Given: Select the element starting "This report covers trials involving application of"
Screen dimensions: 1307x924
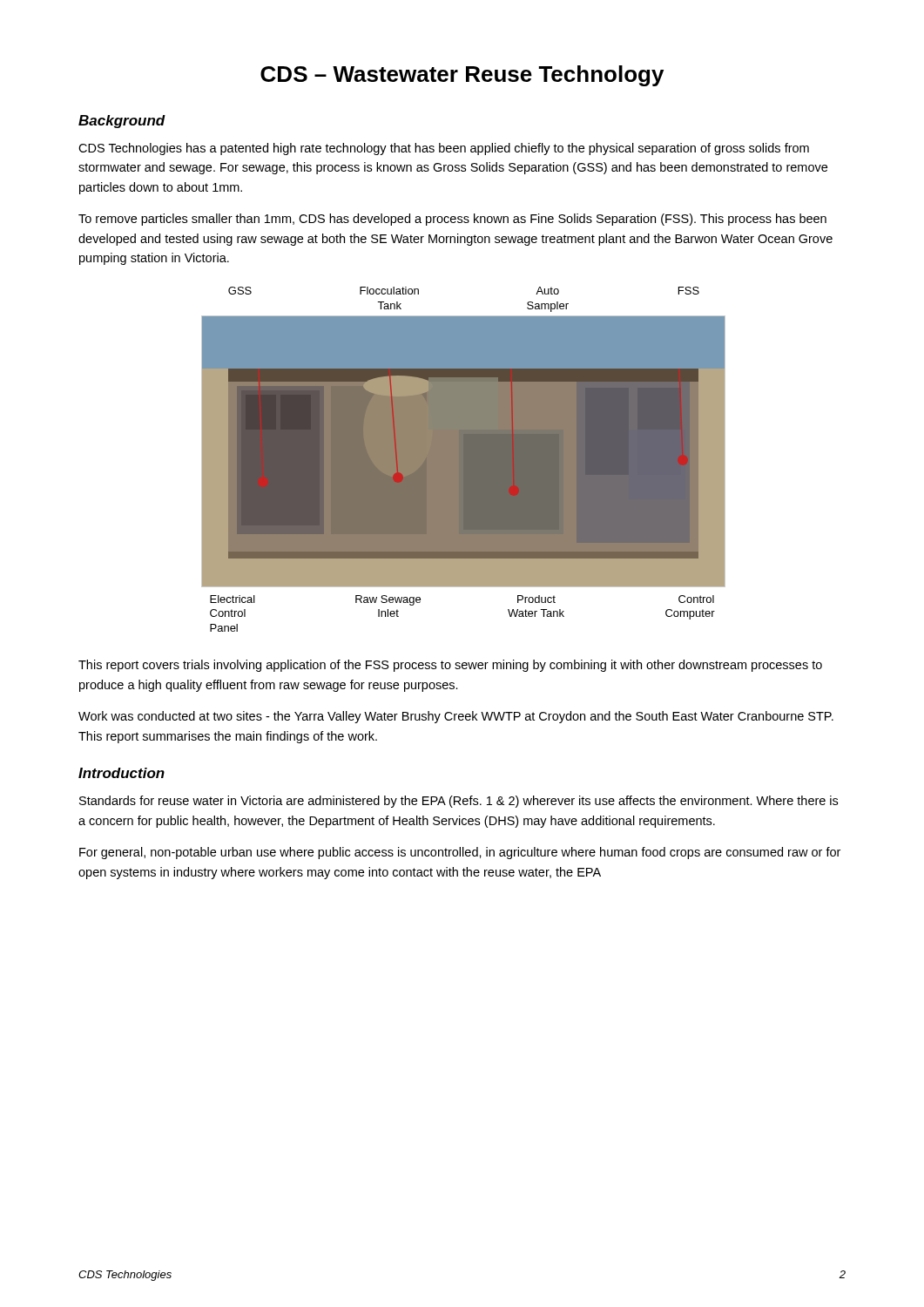Looking at the screenshot, I should 450,675.
